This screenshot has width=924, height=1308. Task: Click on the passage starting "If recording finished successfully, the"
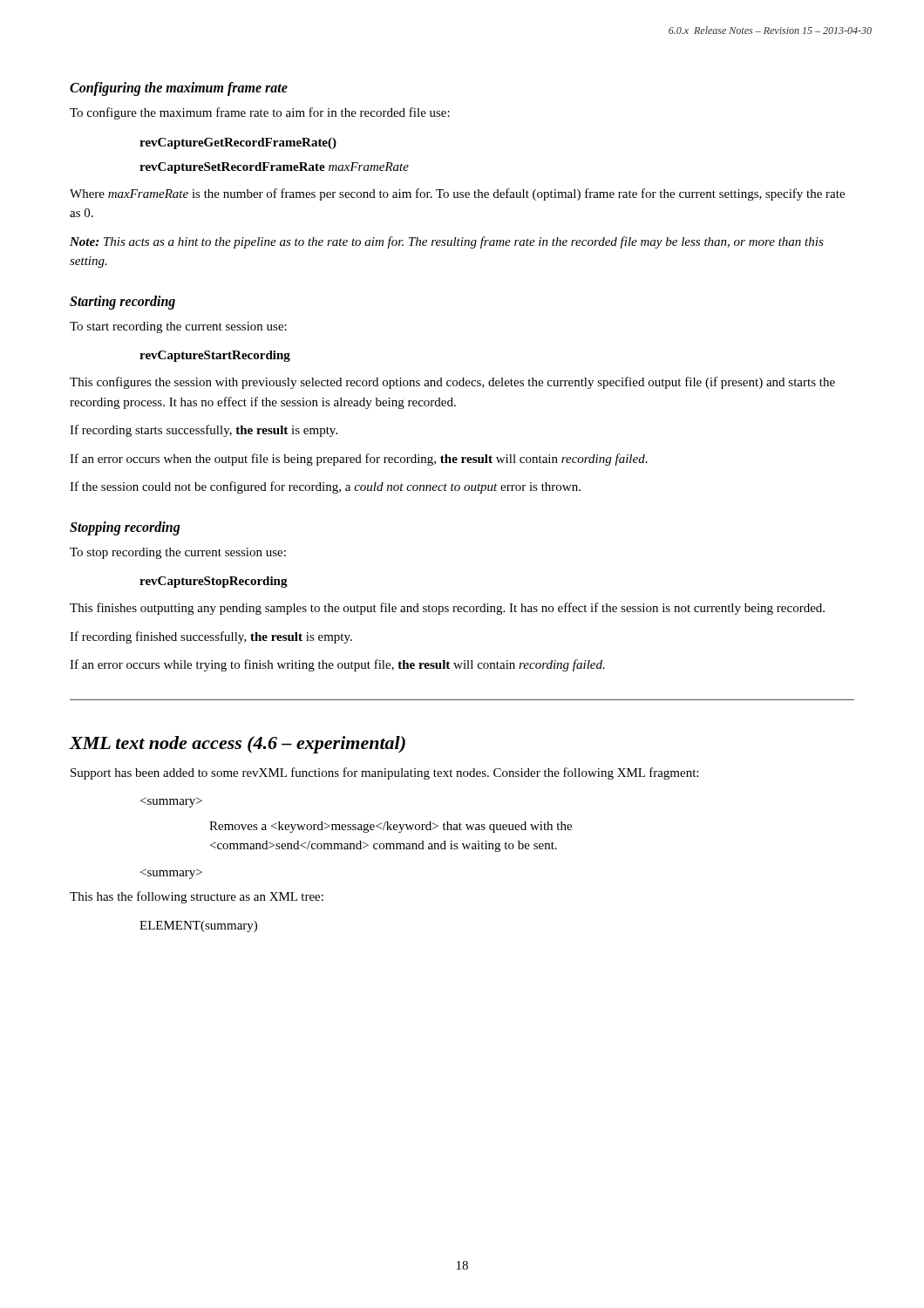pyautogui.click(x=211, y=636)
